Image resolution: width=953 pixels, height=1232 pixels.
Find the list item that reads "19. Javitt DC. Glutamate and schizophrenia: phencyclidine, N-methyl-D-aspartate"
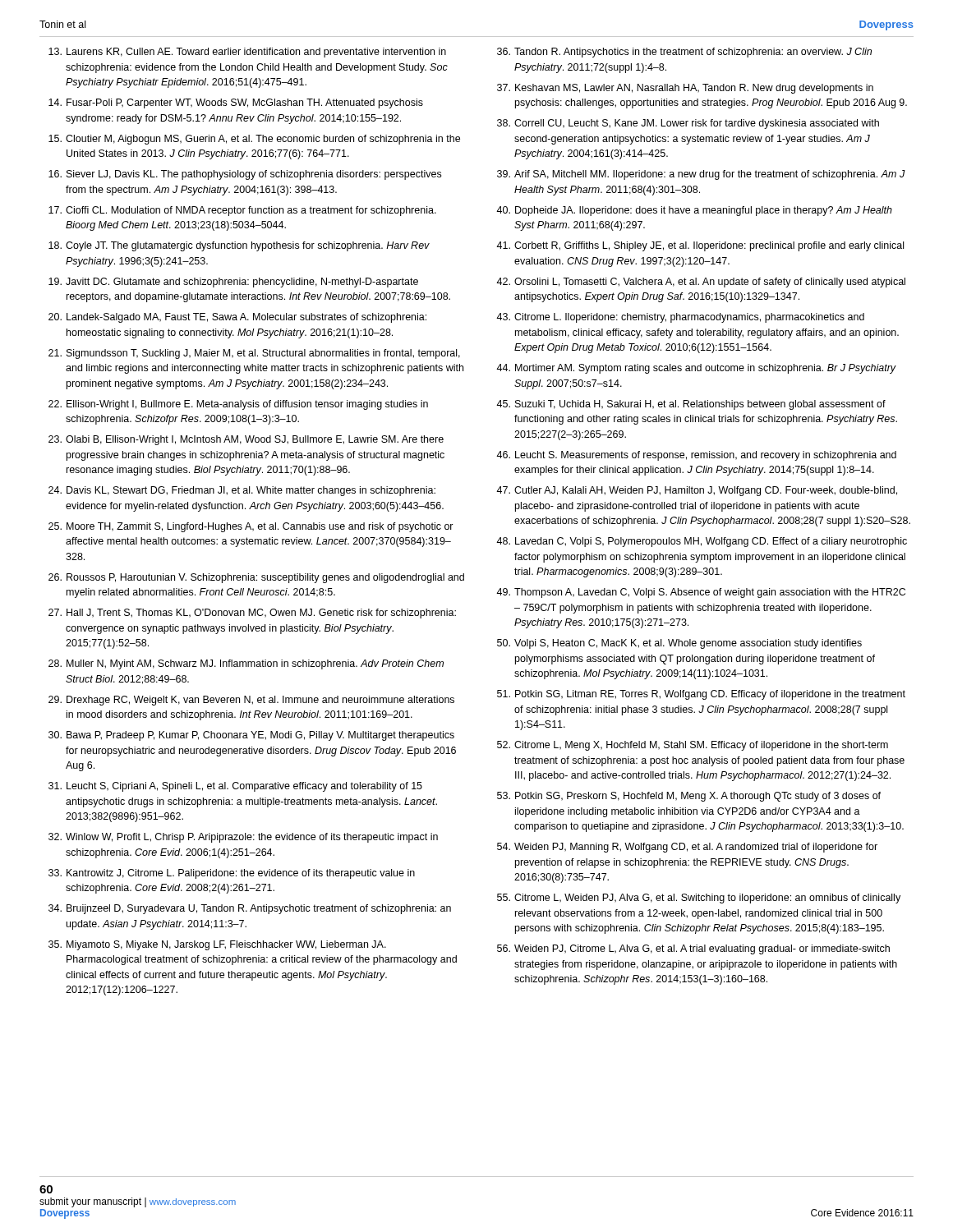[252, 289]
